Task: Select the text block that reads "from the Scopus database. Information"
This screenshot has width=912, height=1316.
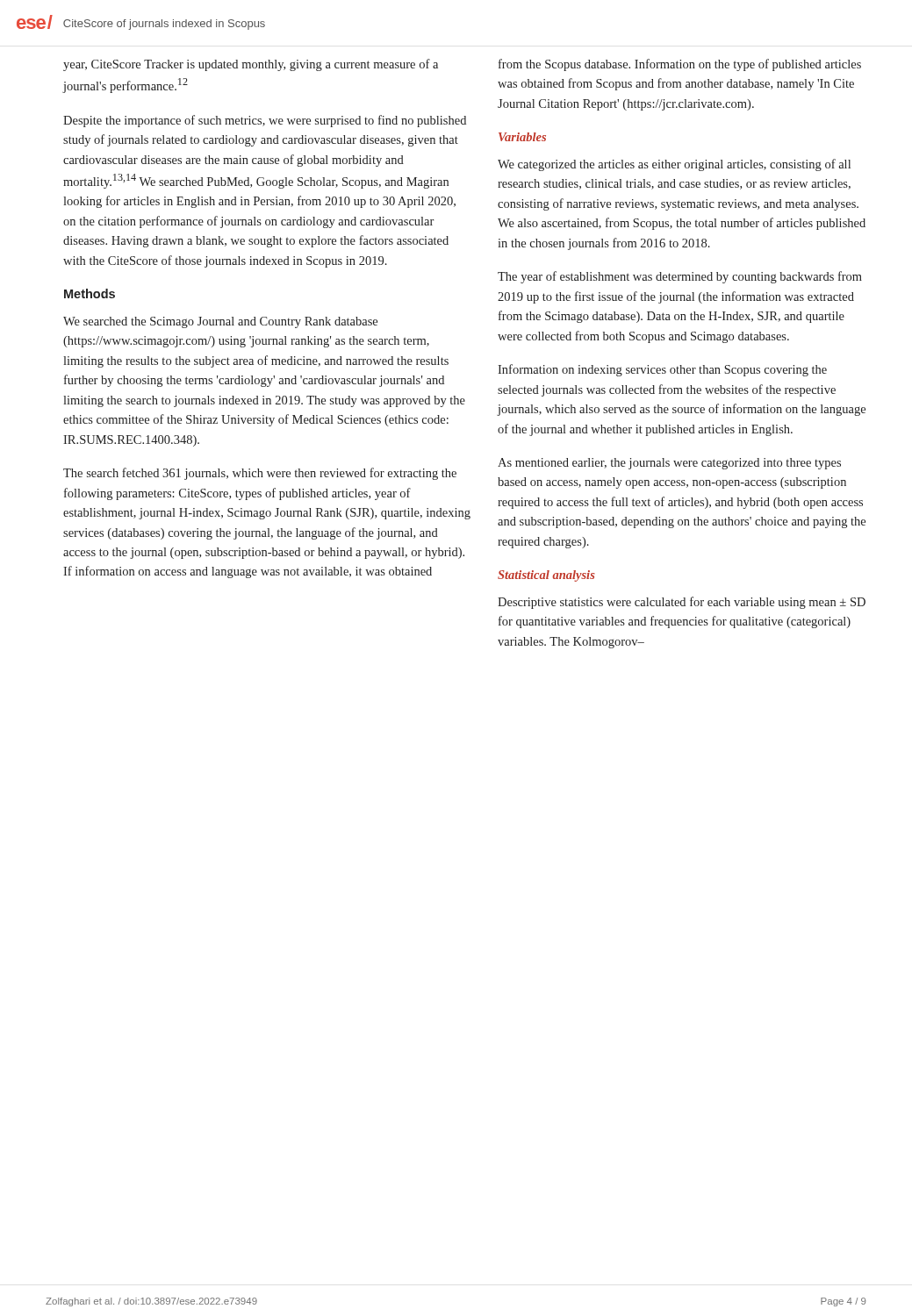Action: click(x=682, y=84)
